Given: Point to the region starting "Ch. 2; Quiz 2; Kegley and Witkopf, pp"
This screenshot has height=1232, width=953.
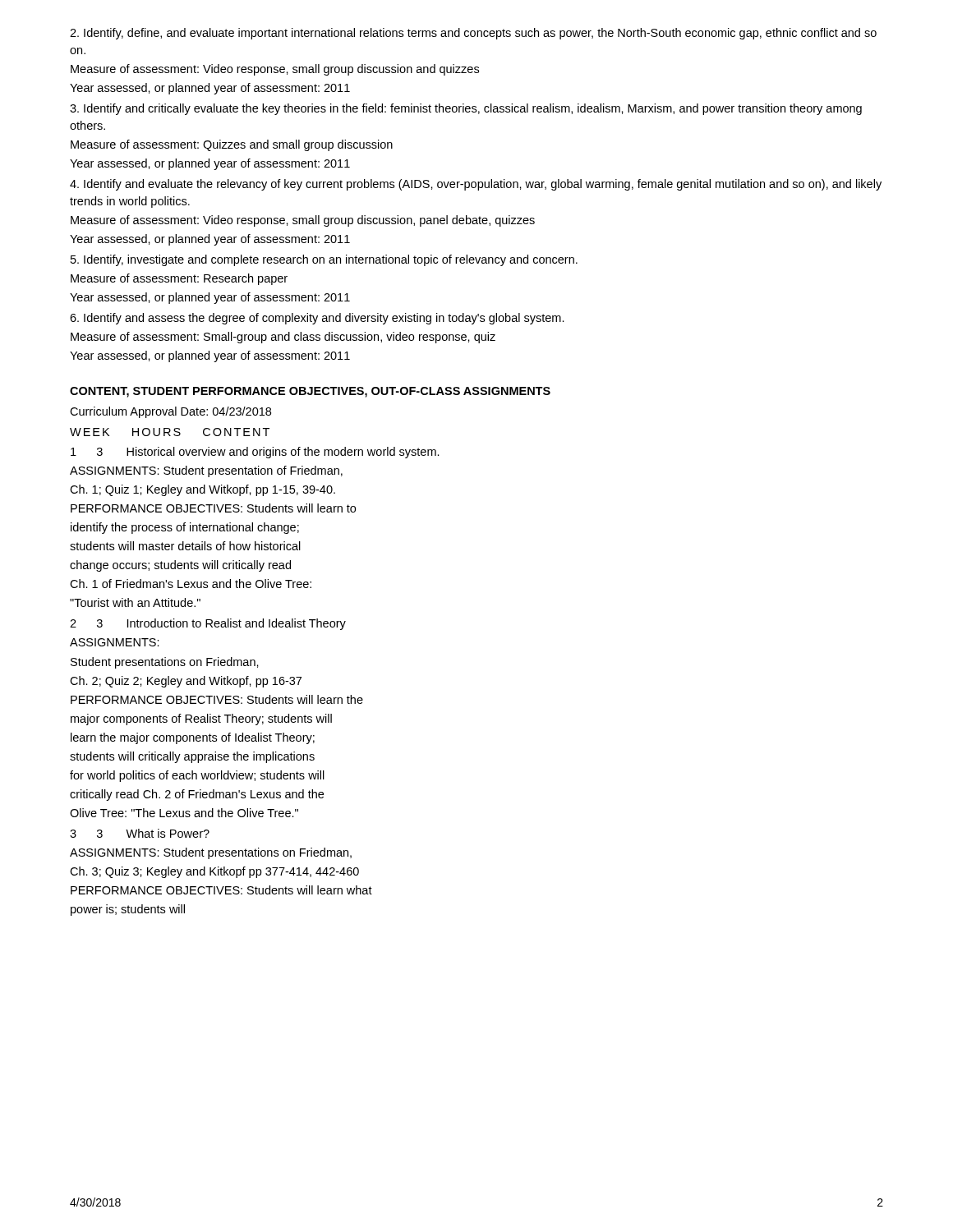Looking at the screenshot, I should point(186,680).
